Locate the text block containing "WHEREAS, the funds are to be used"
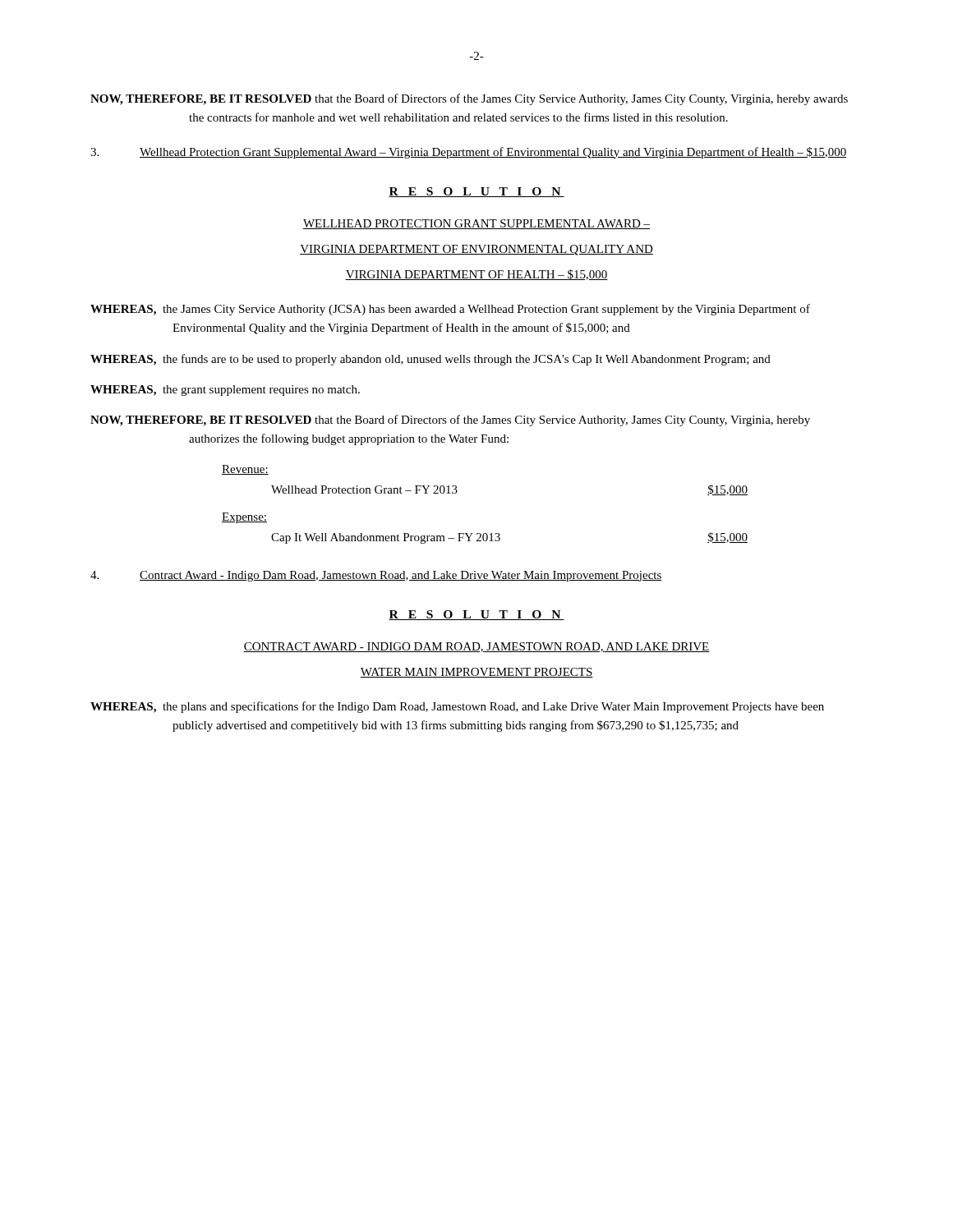Screen dimensions: 1232x953 [x=430, y=359]
